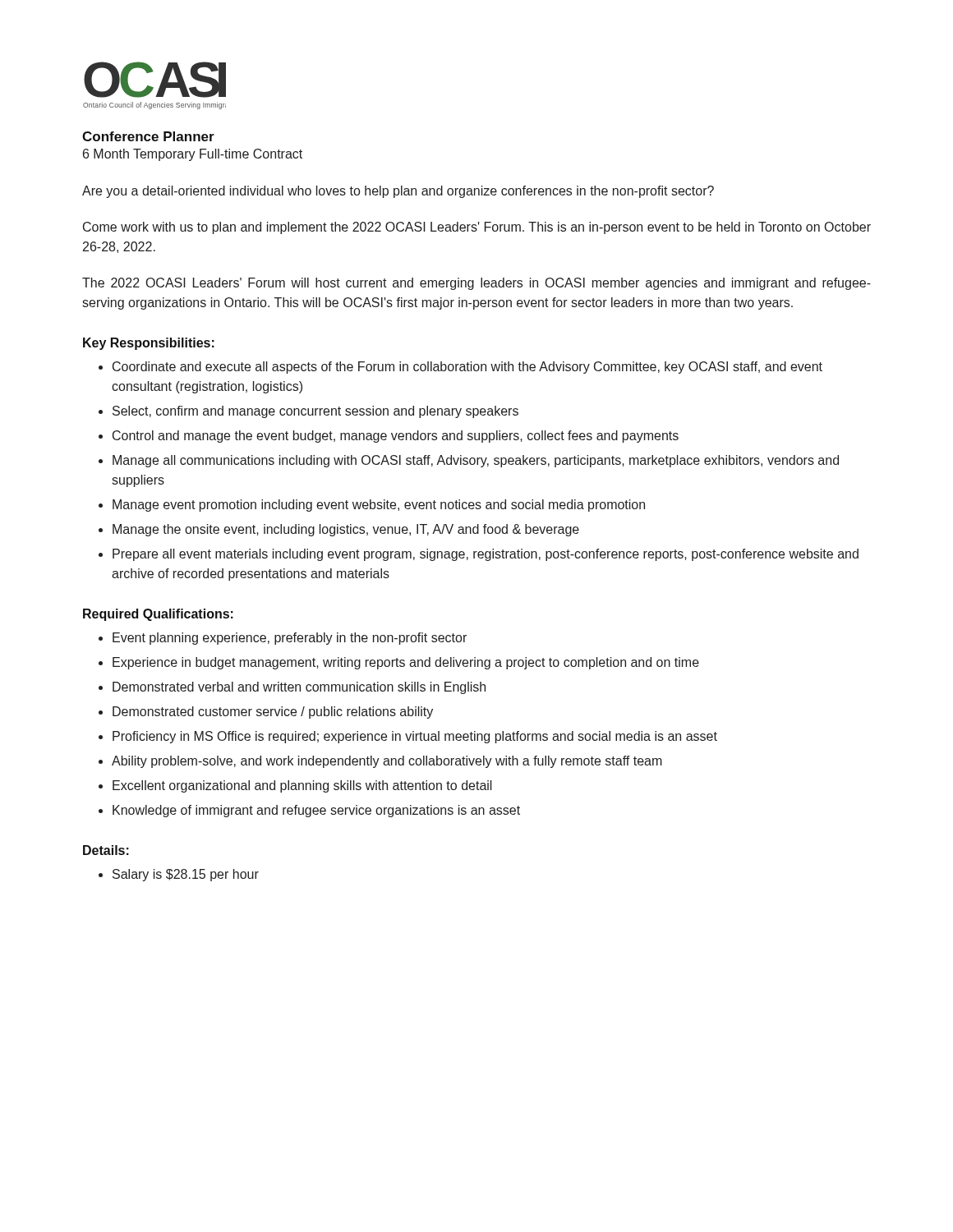Click a logo
Screen dimensions: 1232x953
click(x=476, y=80)
